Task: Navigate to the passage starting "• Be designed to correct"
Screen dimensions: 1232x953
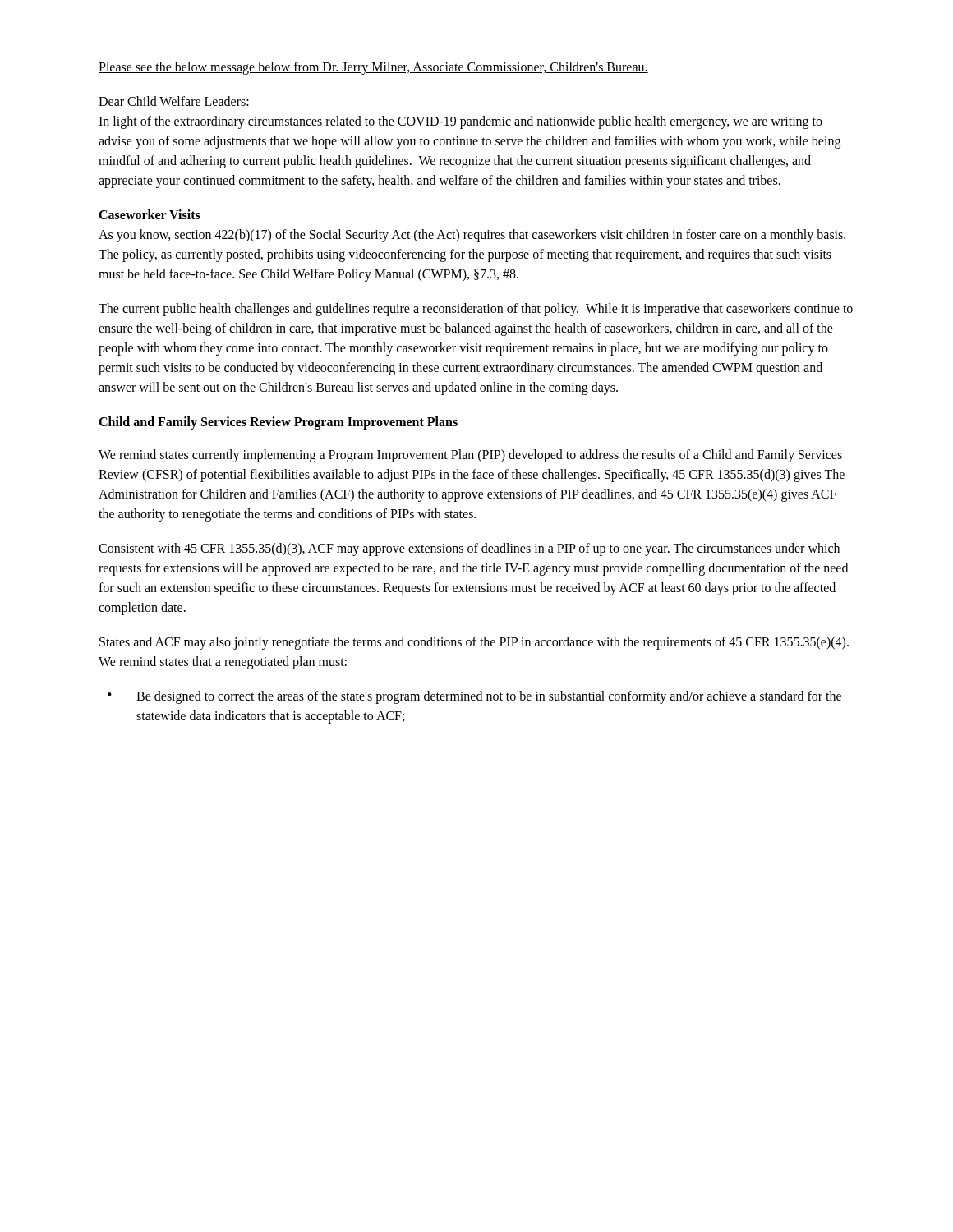Action: [476, 706]
